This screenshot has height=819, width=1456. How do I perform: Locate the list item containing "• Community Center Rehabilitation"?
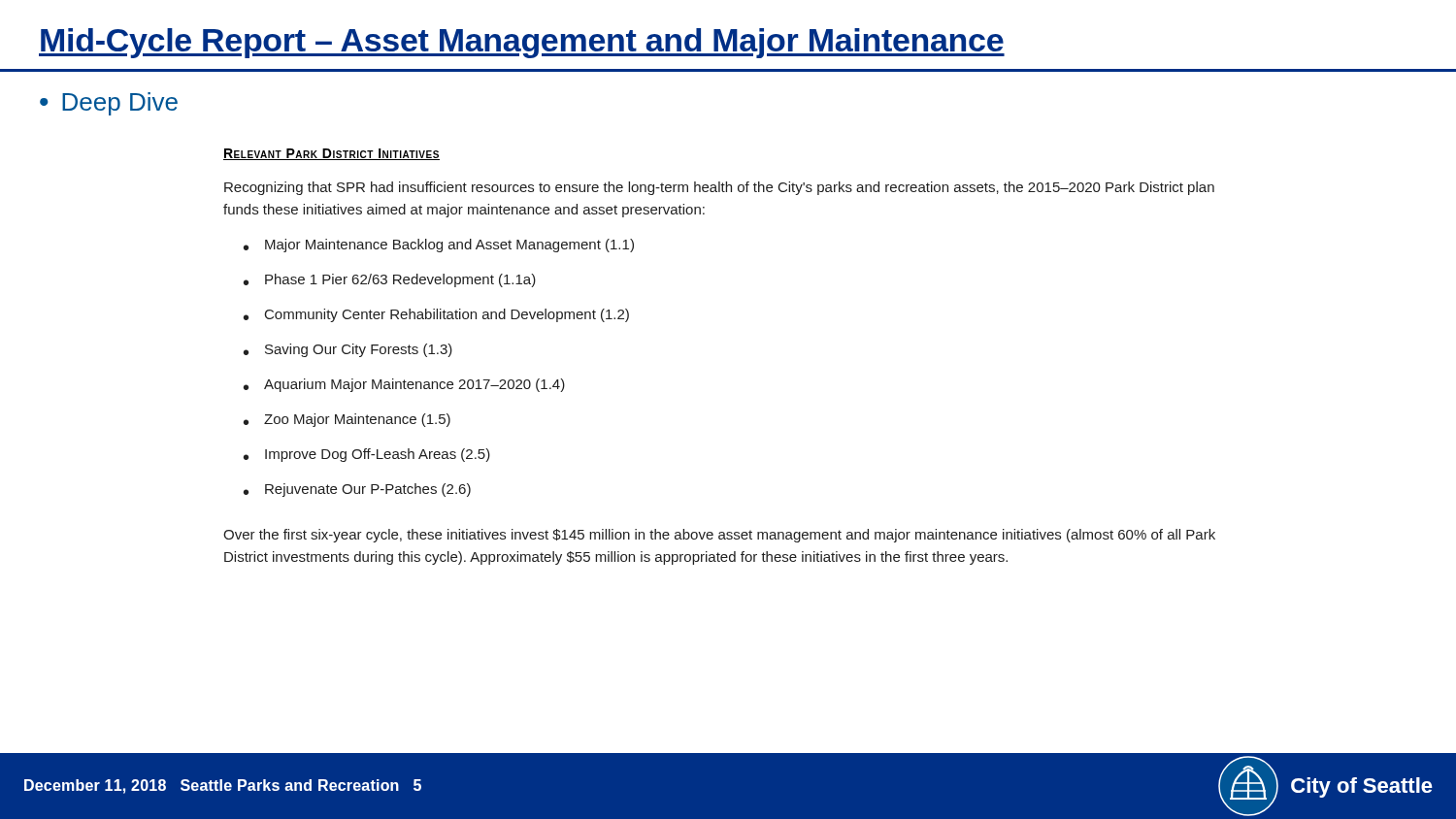436,318
